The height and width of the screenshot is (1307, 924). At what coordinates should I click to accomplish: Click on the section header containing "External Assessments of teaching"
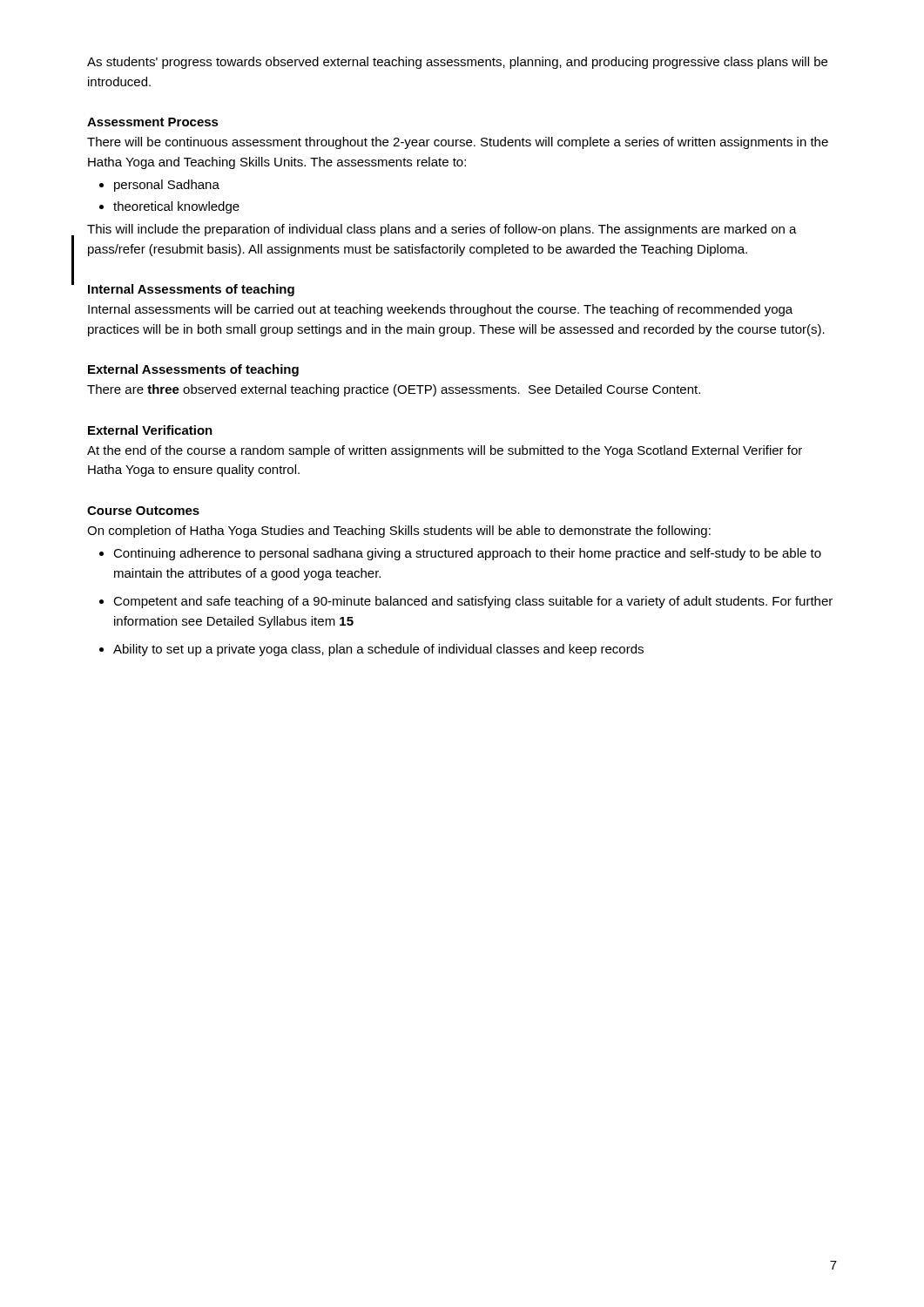(193, 369)
